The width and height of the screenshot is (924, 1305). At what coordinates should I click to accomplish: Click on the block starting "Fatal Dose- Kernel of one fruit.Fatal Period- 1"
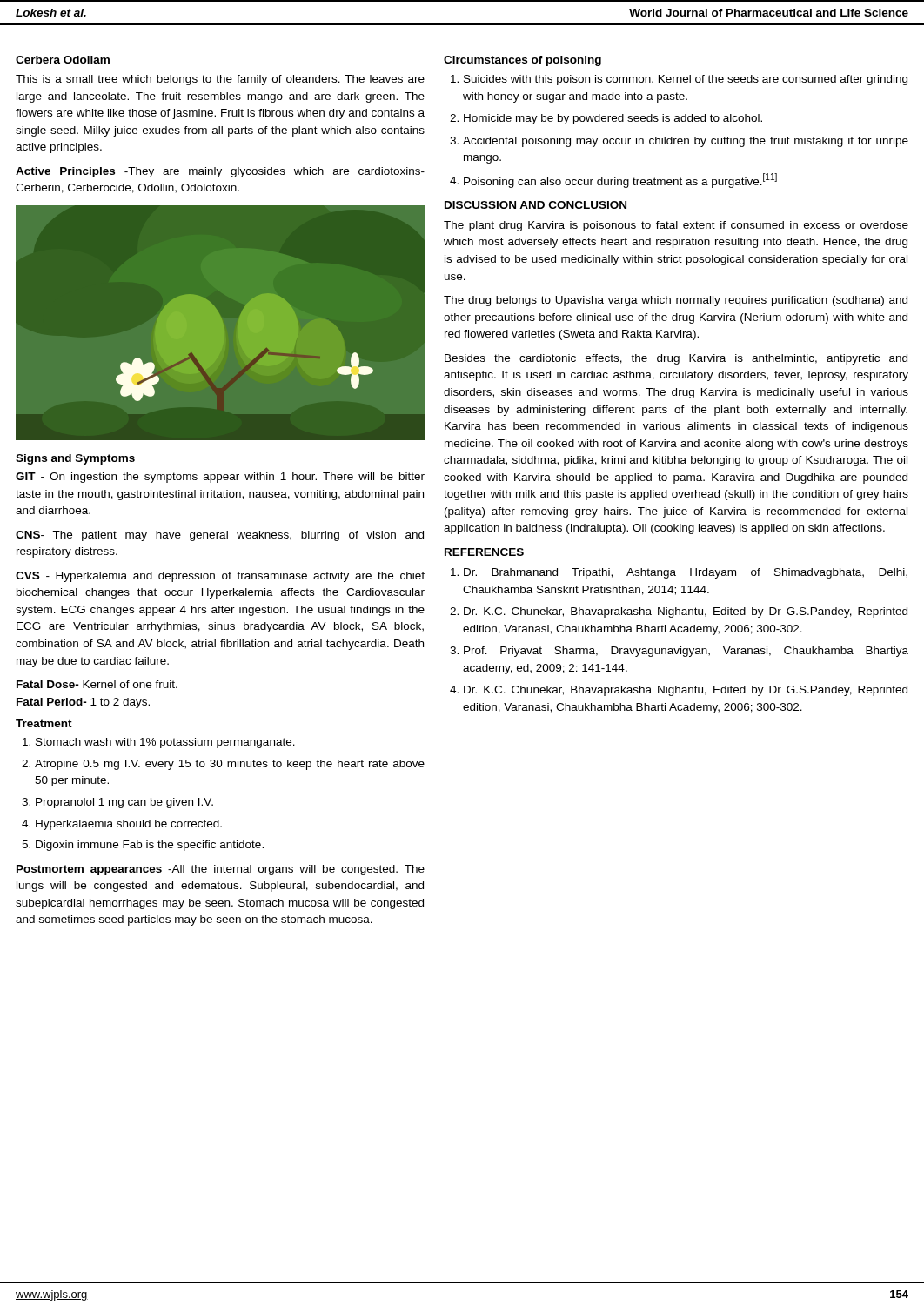click(x=97, y=684)
